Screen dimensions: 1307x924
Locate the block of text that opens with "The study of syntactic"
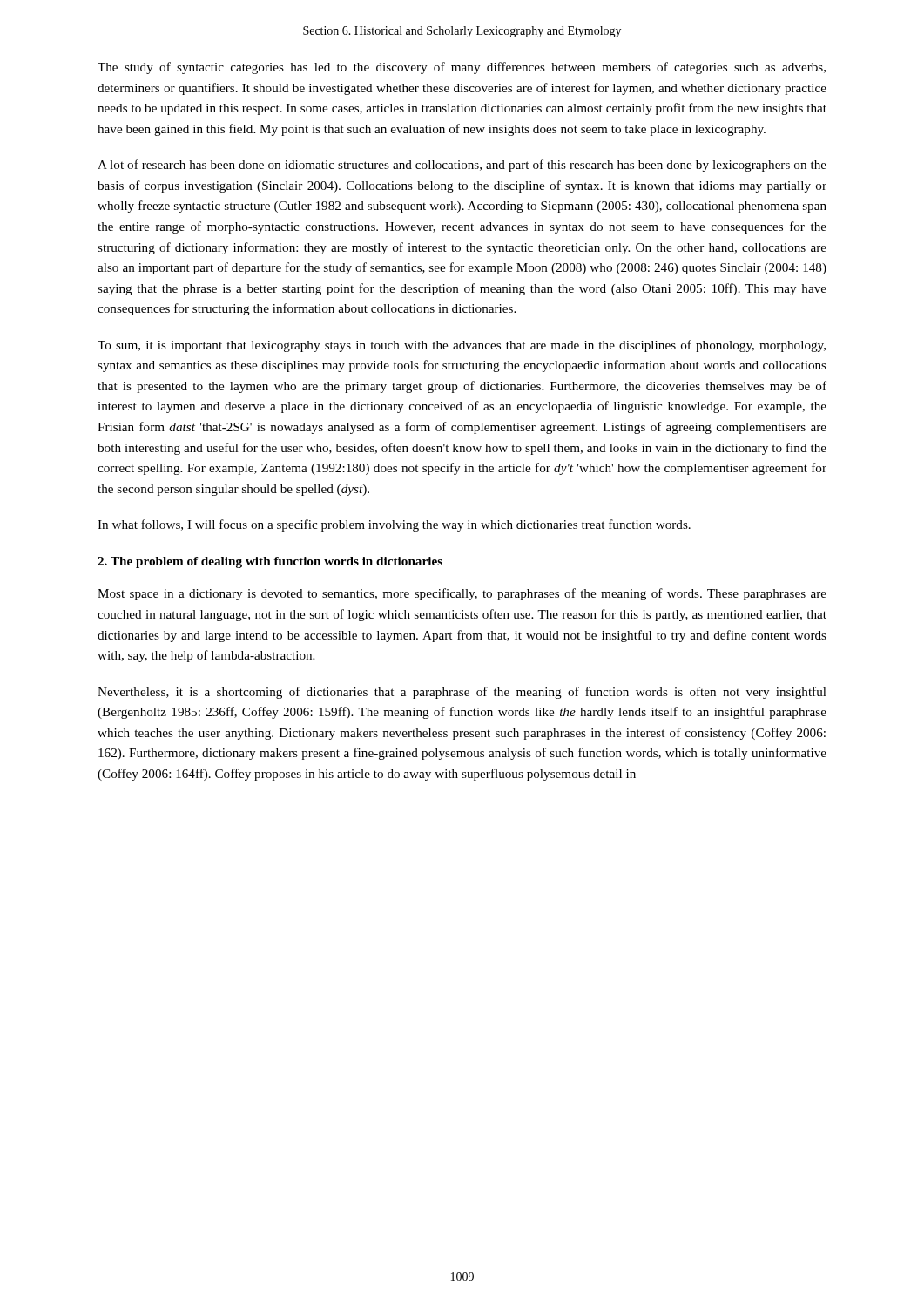(x=462, y=97)
